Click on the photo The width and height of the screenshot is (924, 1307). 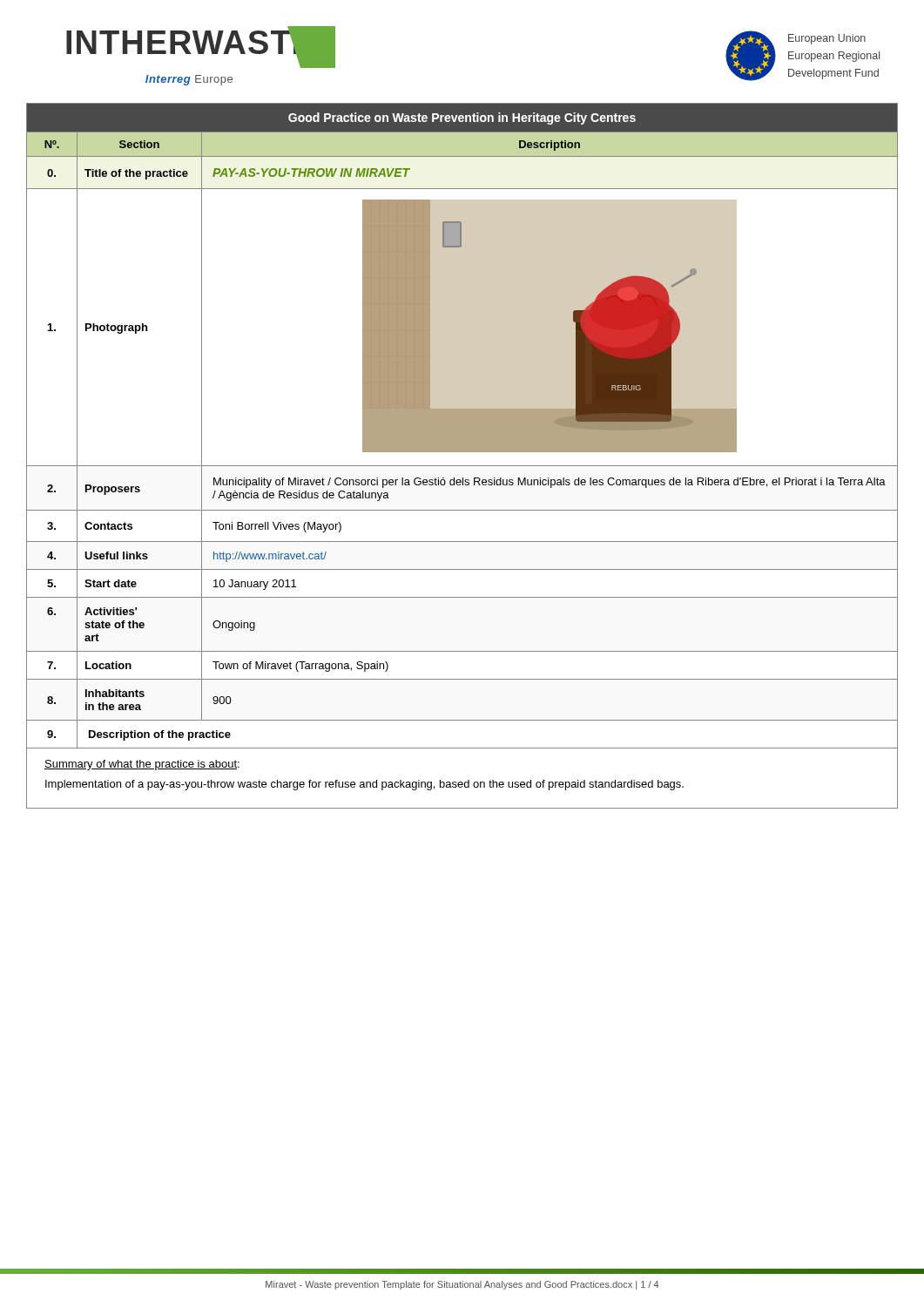(550, 326)
